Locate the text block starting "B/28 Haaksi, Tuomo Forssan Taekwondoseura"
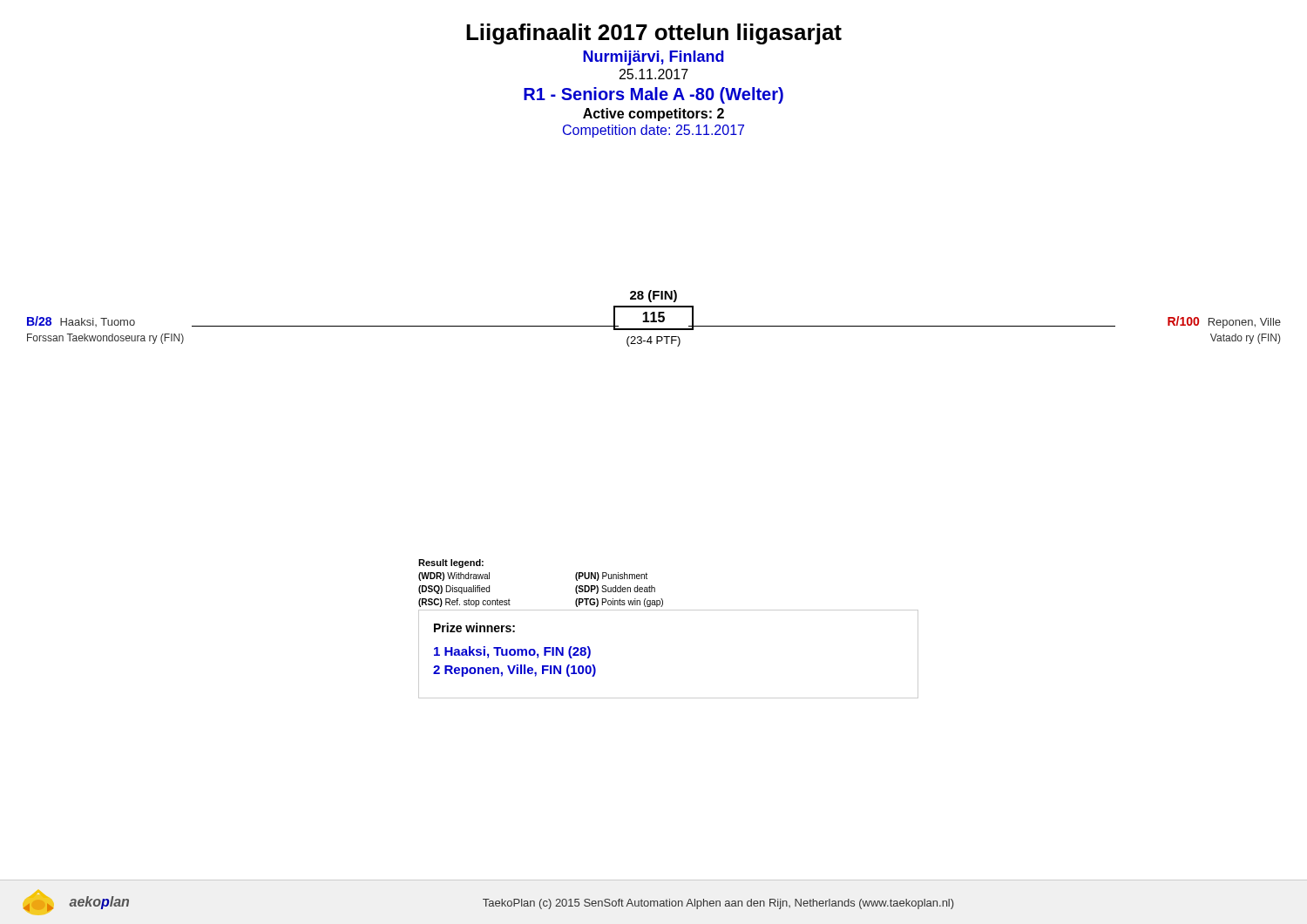Viewport: 1307px width, 924px height. [105, 329]
